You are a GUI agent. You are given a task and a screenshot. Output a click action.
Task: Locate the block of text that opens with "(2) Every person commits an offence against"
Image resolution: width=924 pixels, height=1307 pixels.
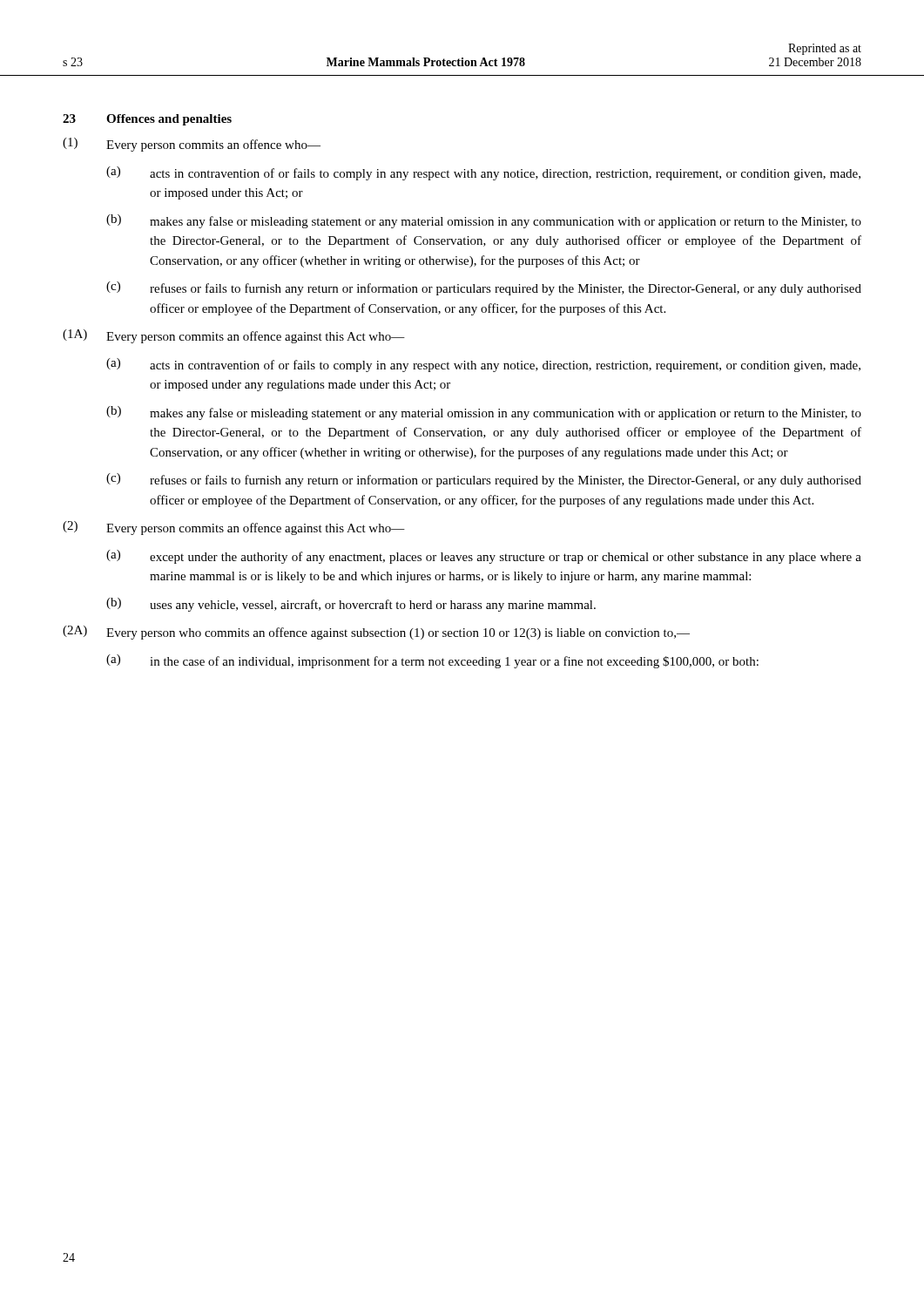[x=234, y=528]
